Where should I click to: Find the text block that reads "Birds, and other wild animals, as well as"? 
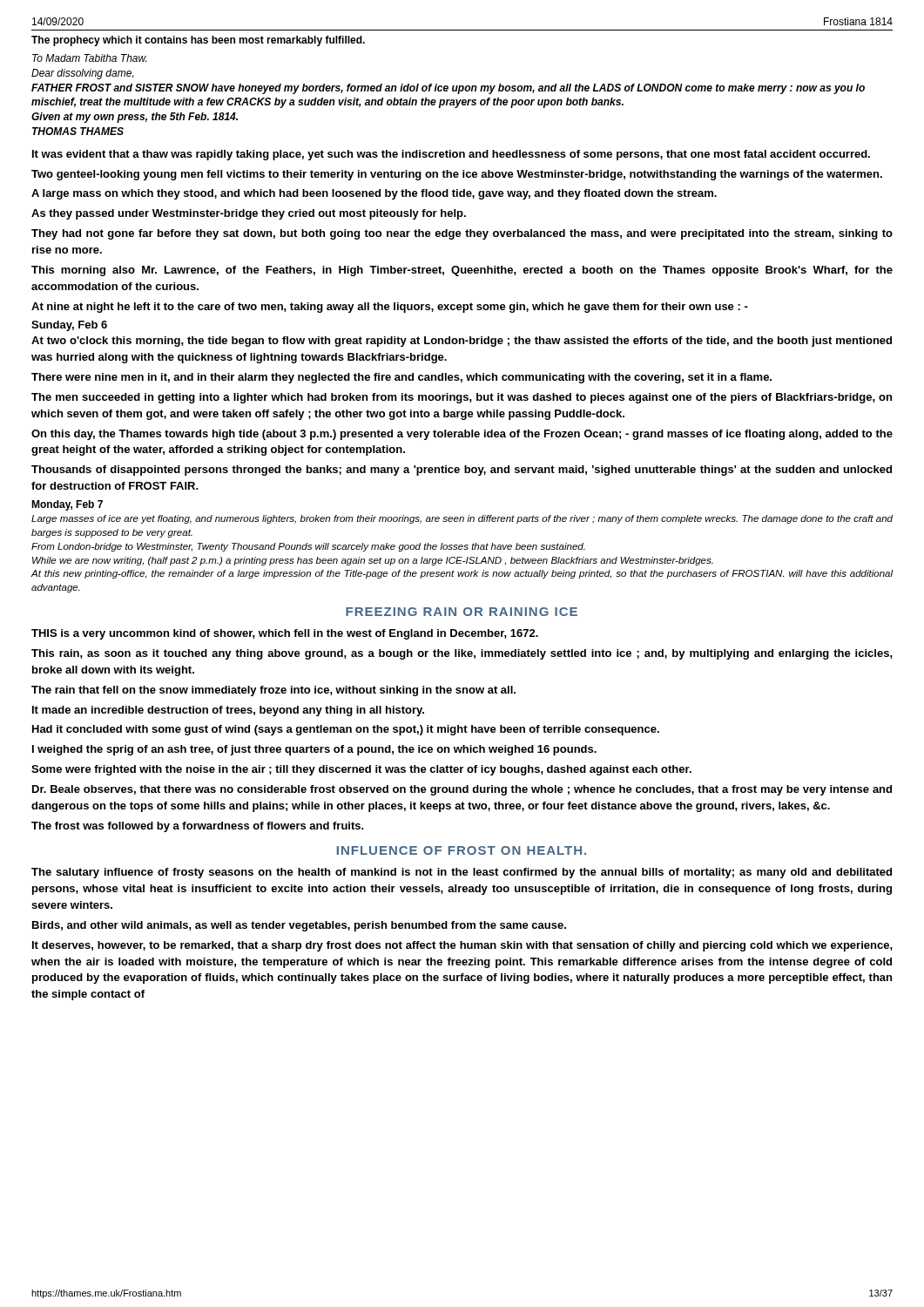(x=299, y=925)
